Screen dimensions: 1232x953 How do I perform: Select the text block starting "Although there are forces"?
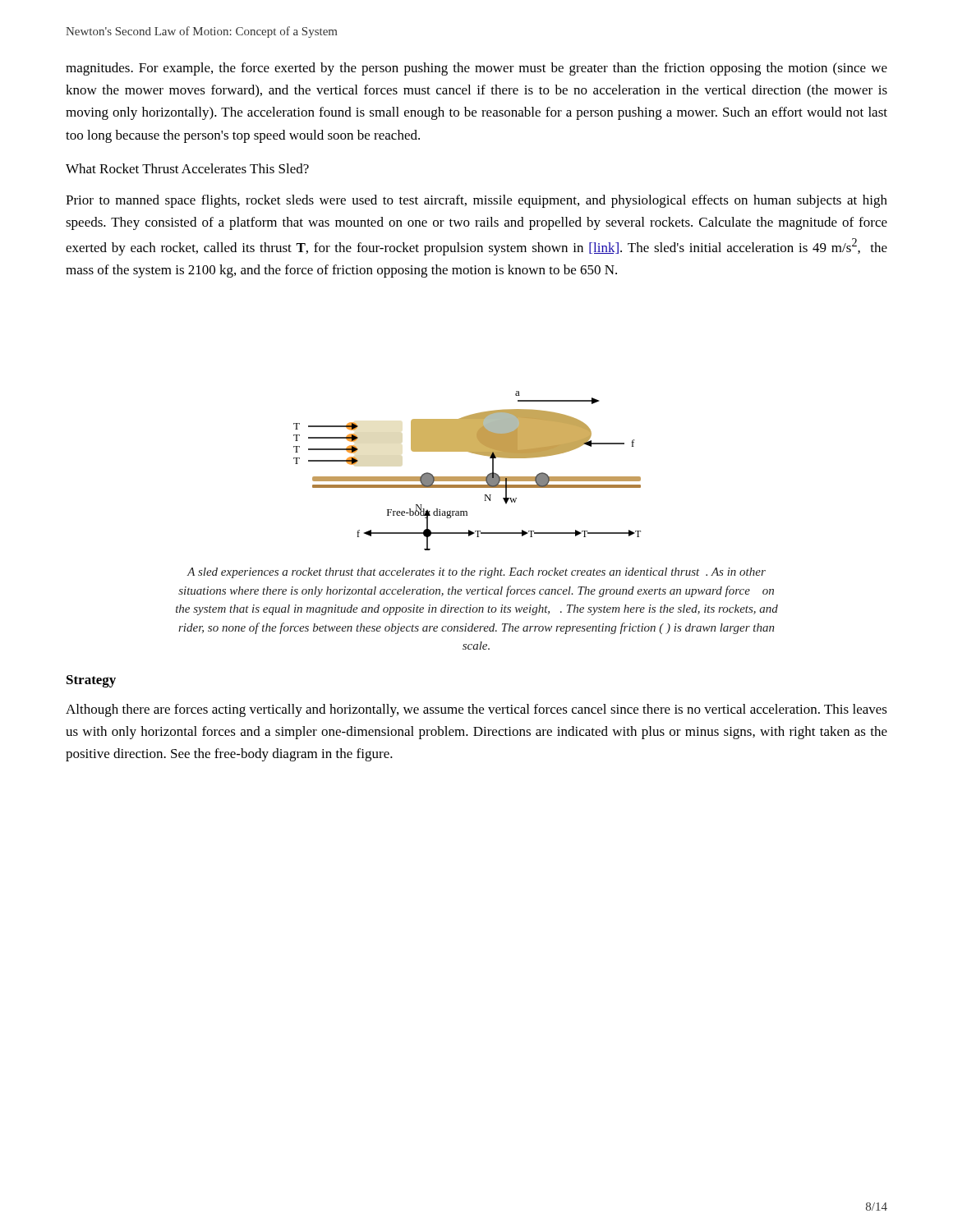tap(476, 731)
